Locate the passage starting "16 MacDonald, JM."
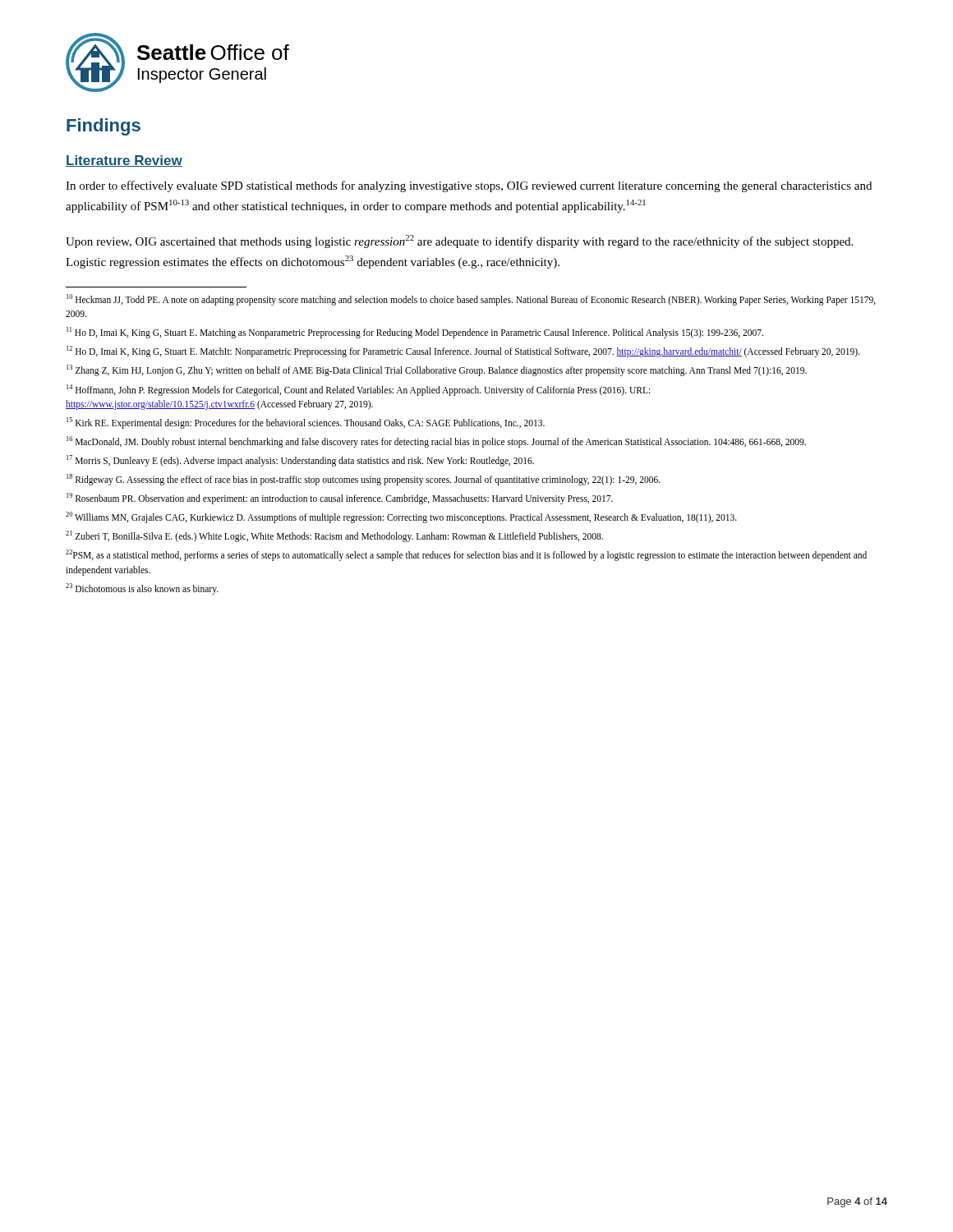 click(436, 441)
